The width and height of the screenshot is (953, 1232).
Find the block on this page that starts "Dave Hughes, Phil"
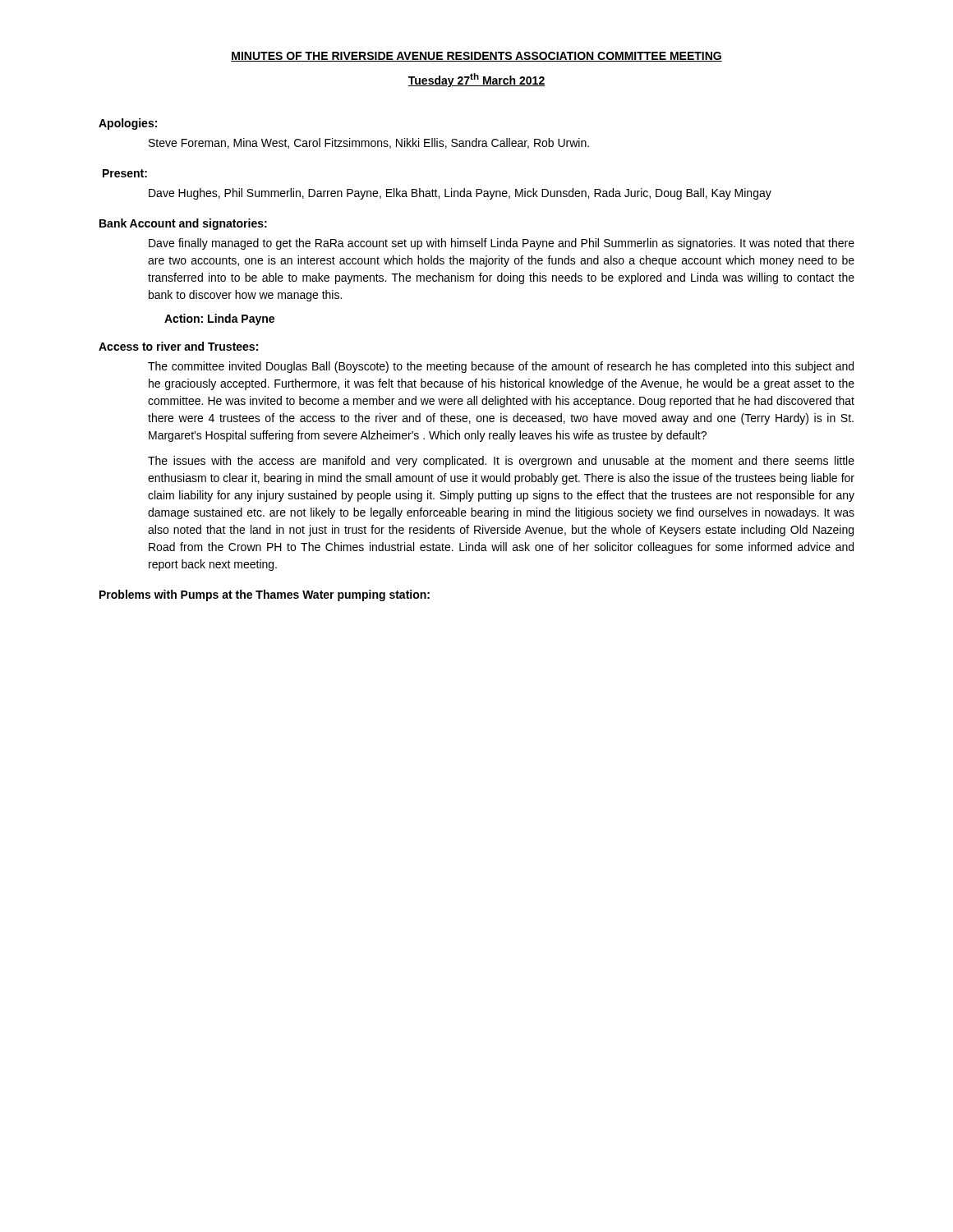coord(460,193)
